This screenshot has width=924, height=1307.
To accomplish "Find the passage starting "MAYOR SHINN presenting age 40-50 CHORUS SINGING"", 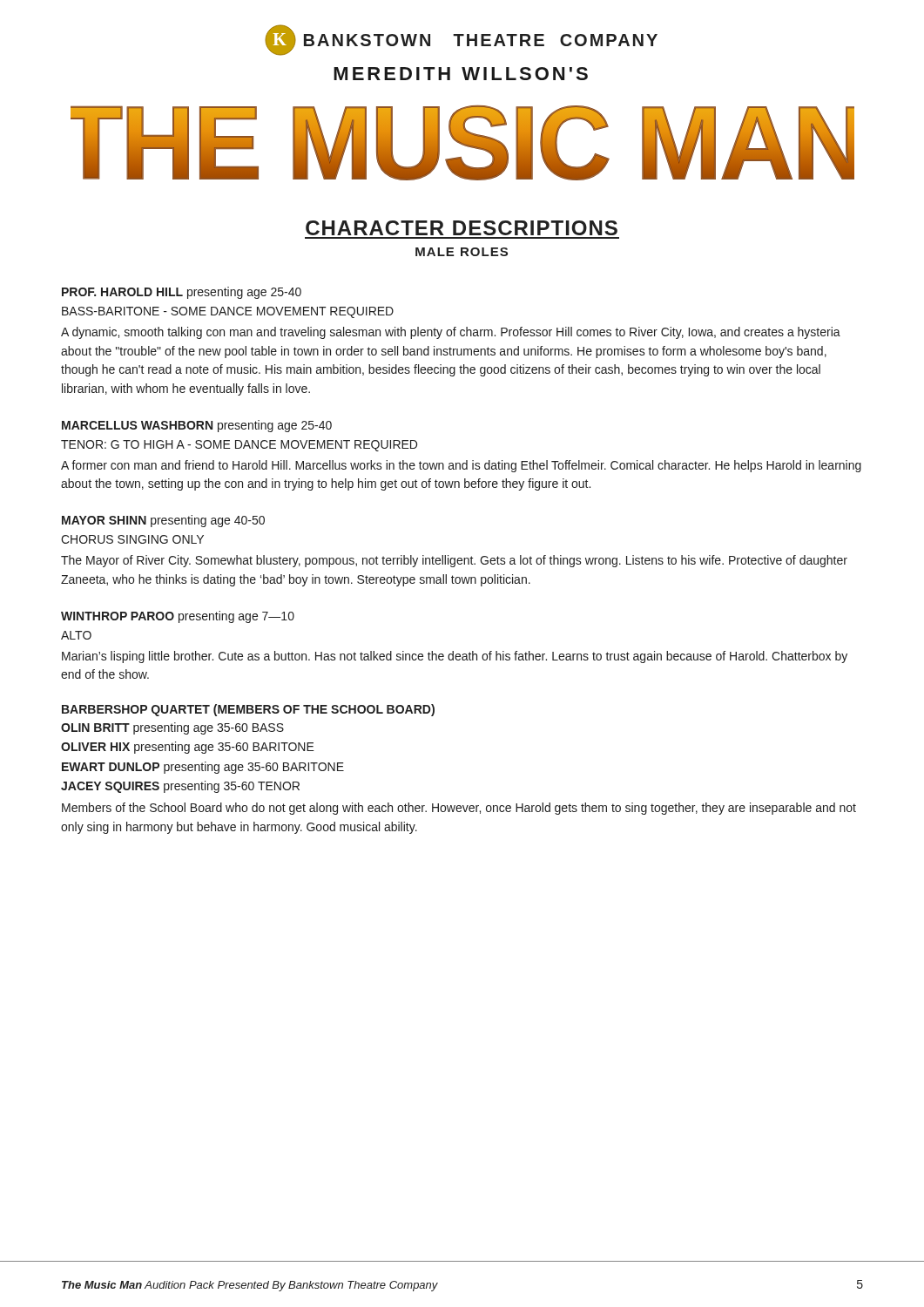I will pyautogui.click(x=462, y=551).
